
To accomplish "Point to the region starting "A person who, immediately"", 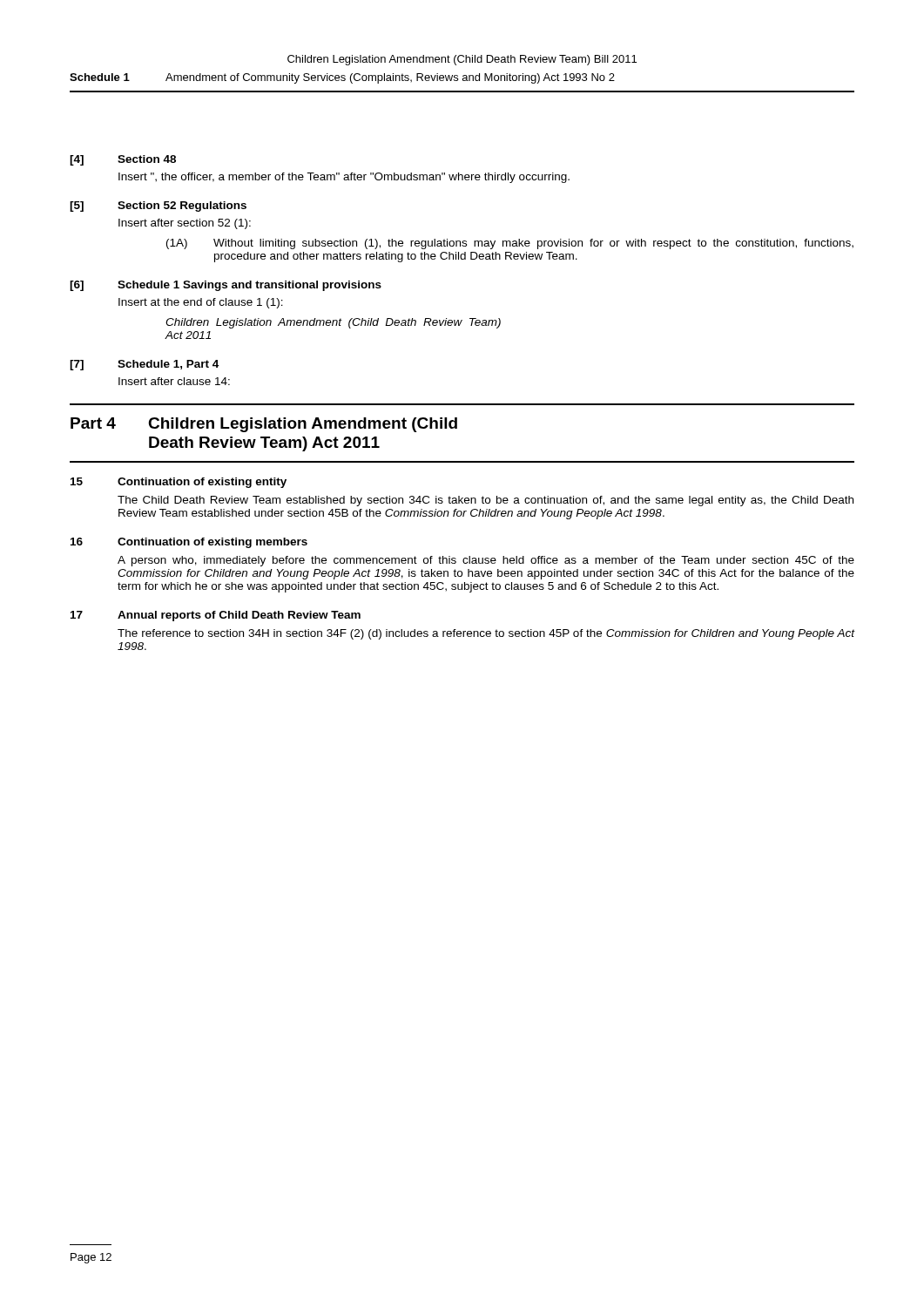I will click(486, 573).
